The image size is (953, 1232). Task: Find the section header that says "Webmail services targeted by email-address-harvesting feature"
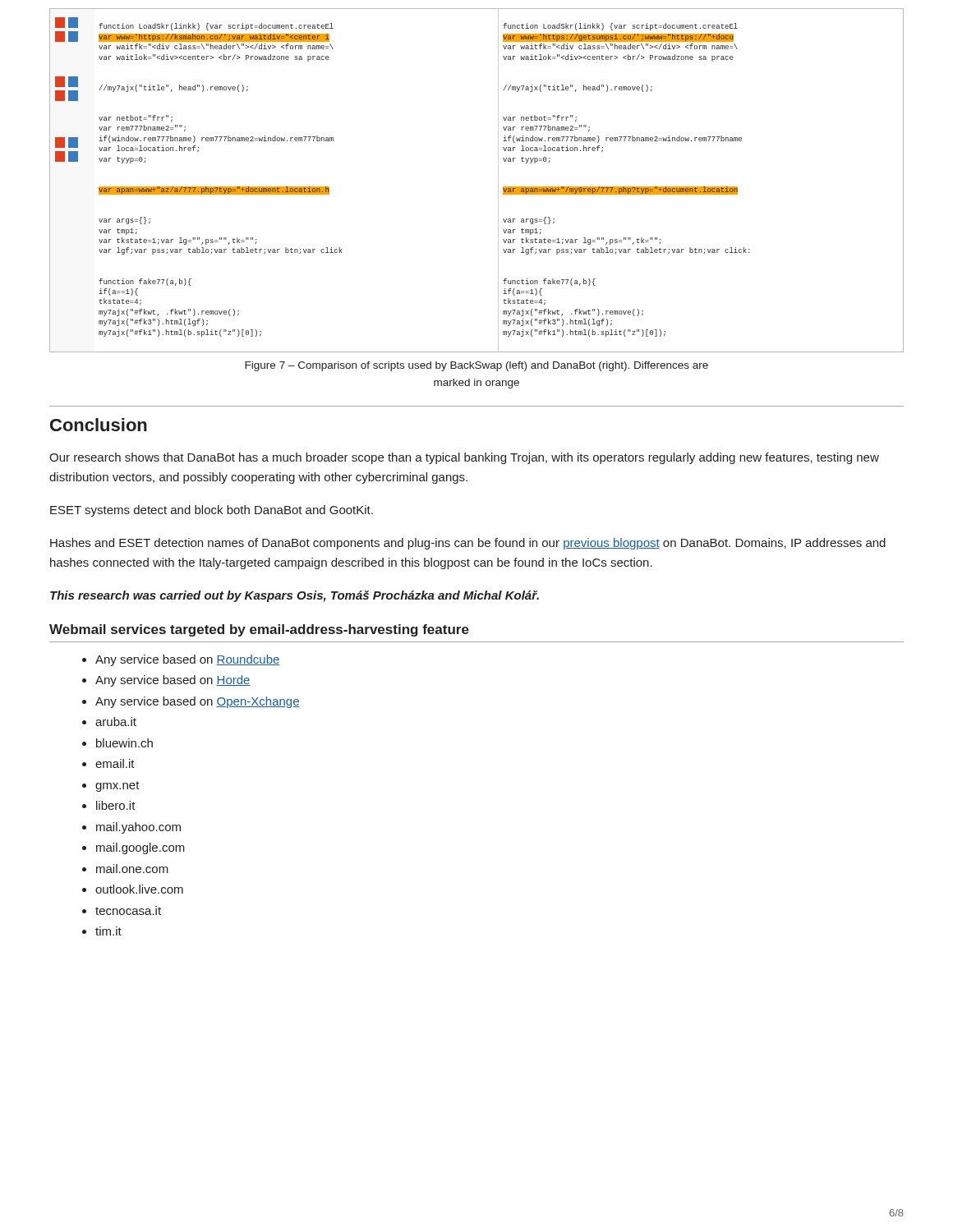[259, 629]
